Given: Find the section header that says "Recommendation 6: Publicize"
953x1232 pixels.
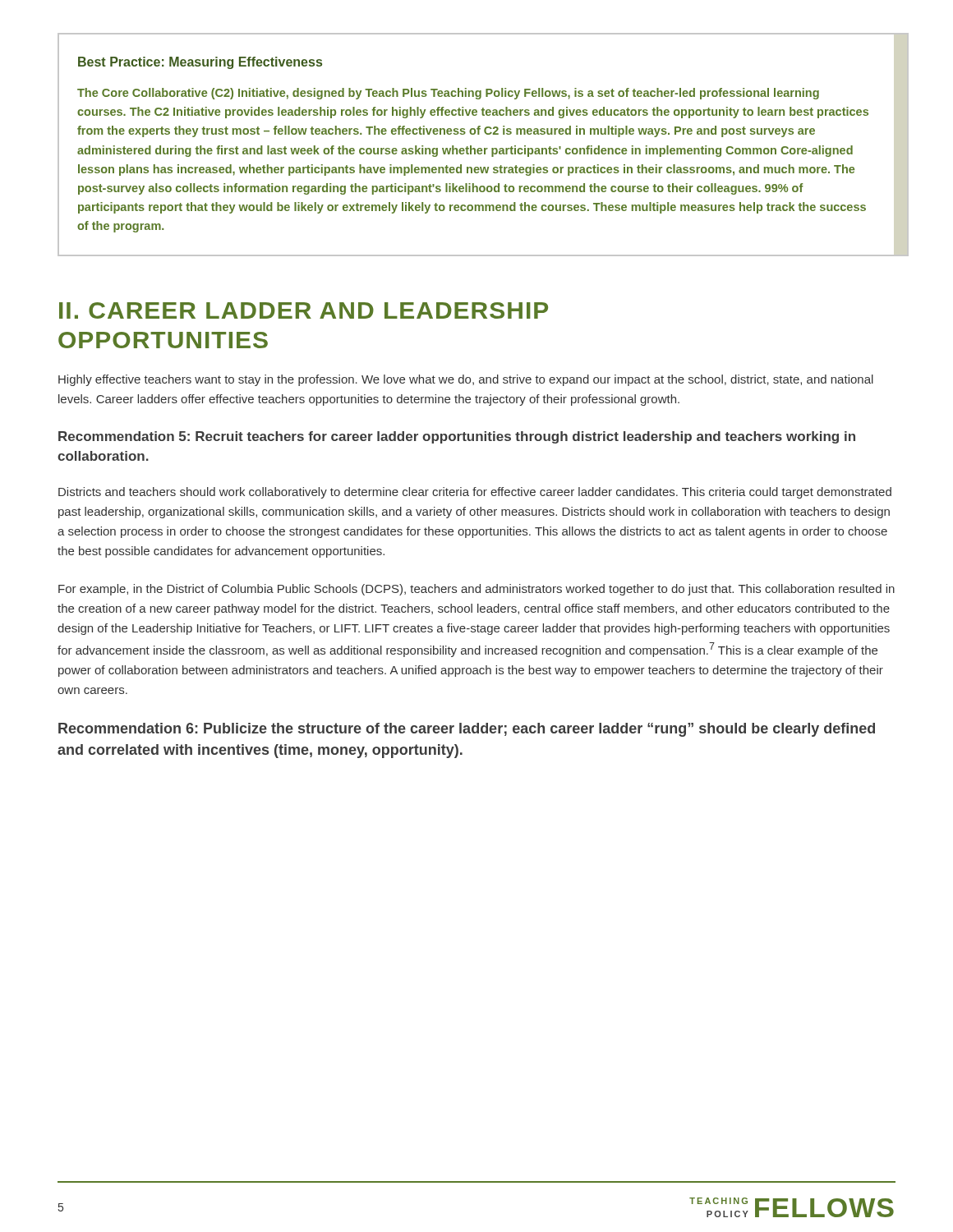Looking at the screenshot, I should pos(476,739).
